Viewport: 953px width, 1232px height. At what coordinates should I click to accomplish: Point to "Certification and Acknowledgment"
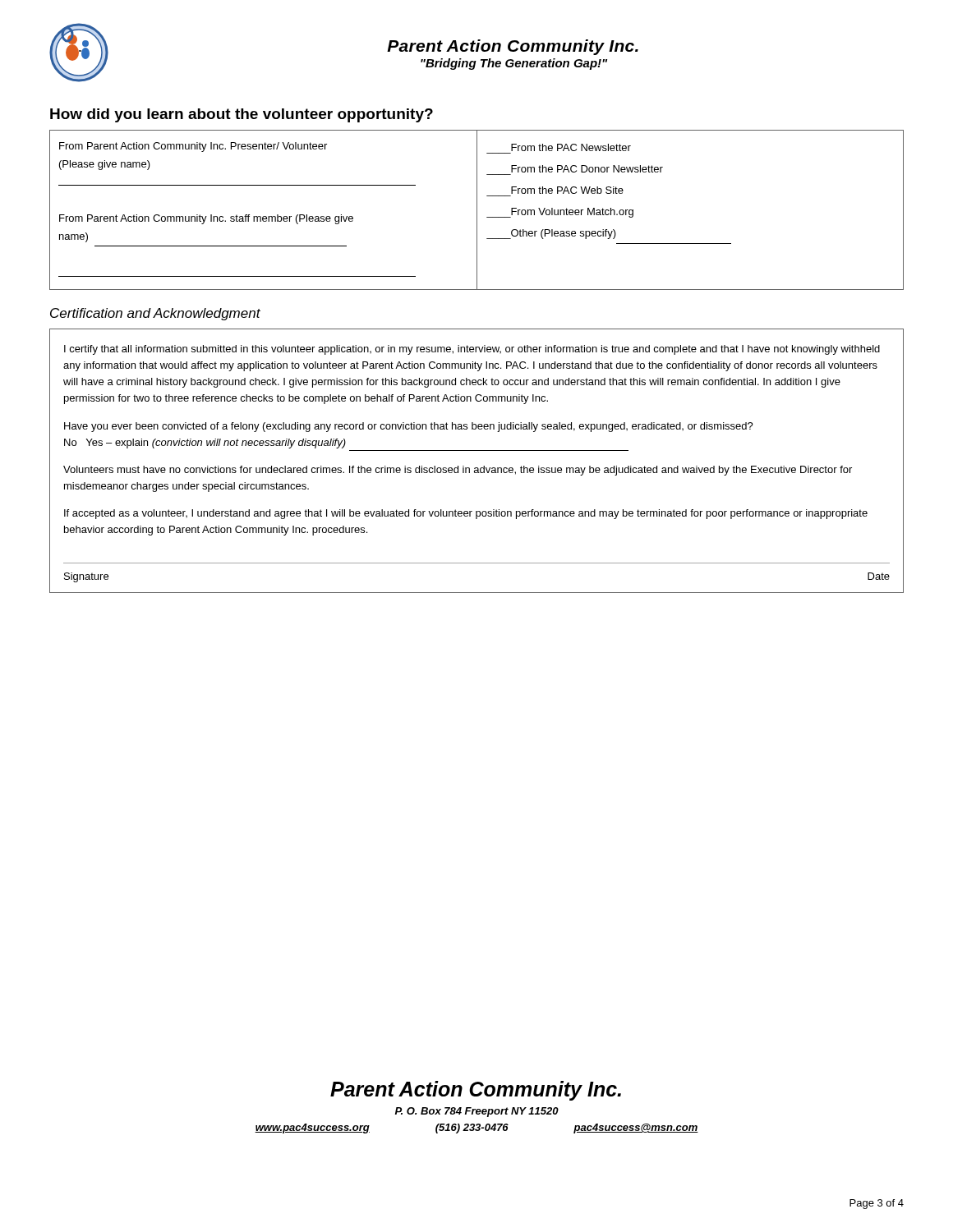[x=155, y=313]
